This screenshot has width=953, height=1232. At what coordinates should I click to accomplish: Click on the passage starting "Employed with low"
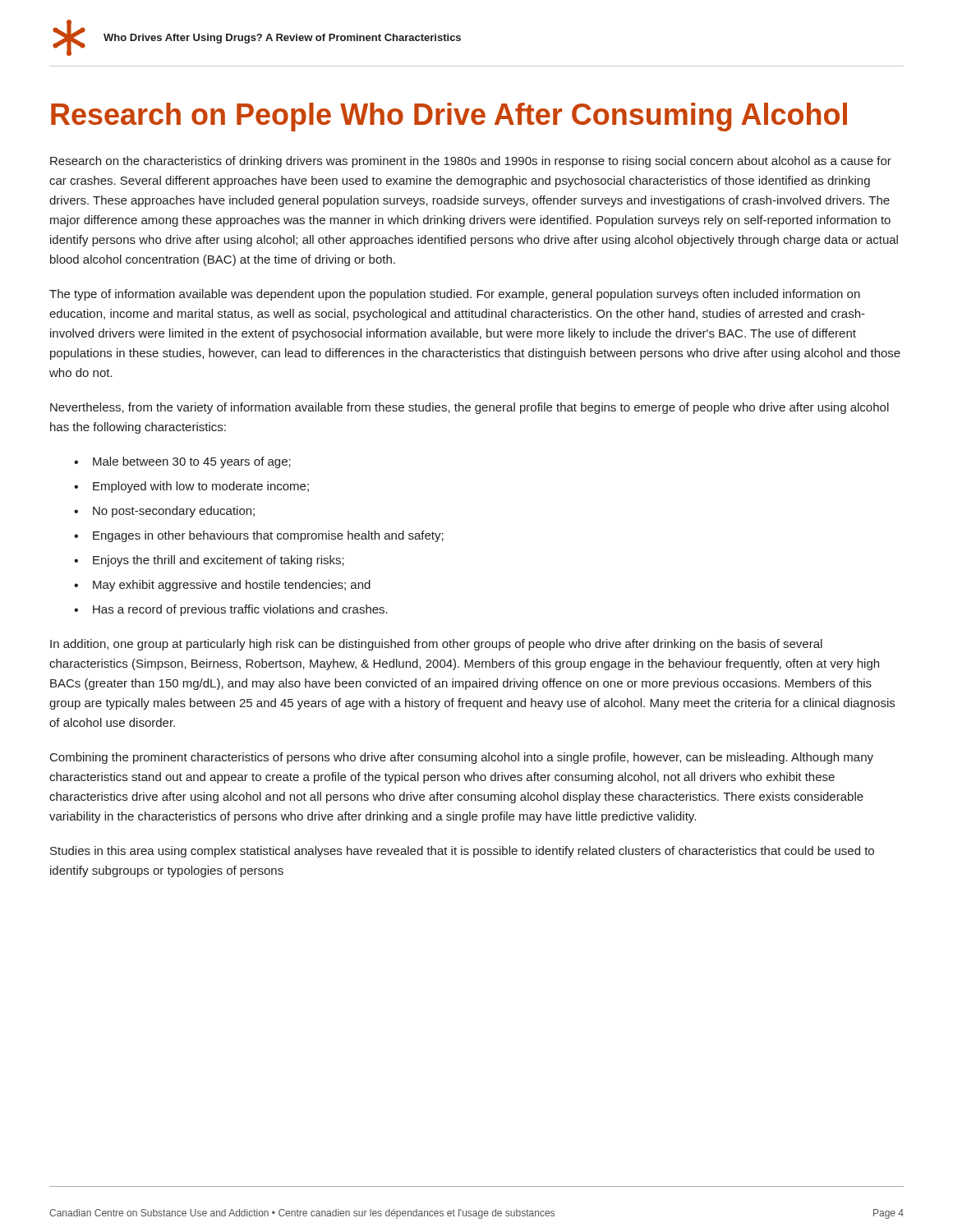201,486
